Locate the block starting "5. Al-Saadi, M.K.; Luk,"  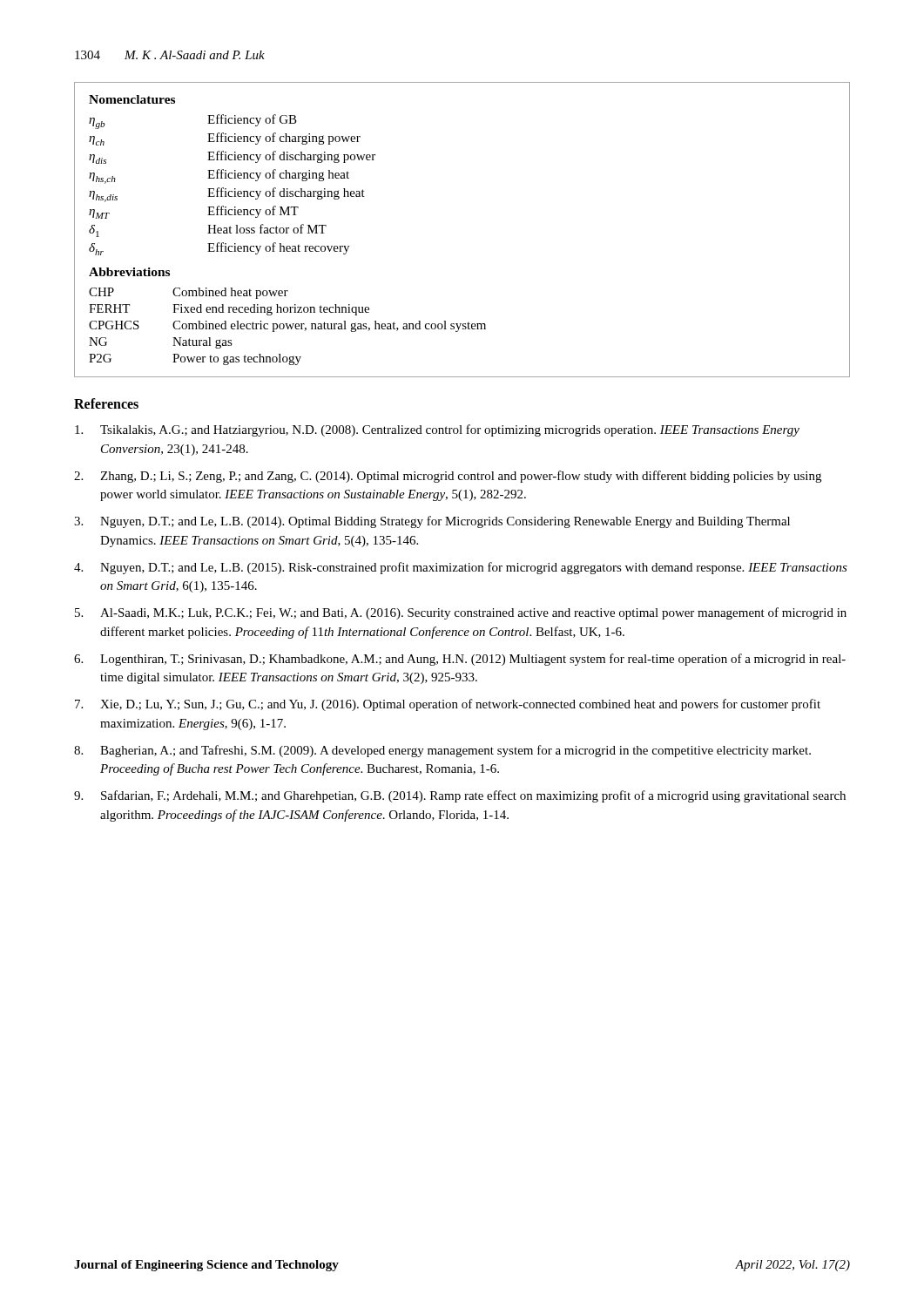pos(462,623)
